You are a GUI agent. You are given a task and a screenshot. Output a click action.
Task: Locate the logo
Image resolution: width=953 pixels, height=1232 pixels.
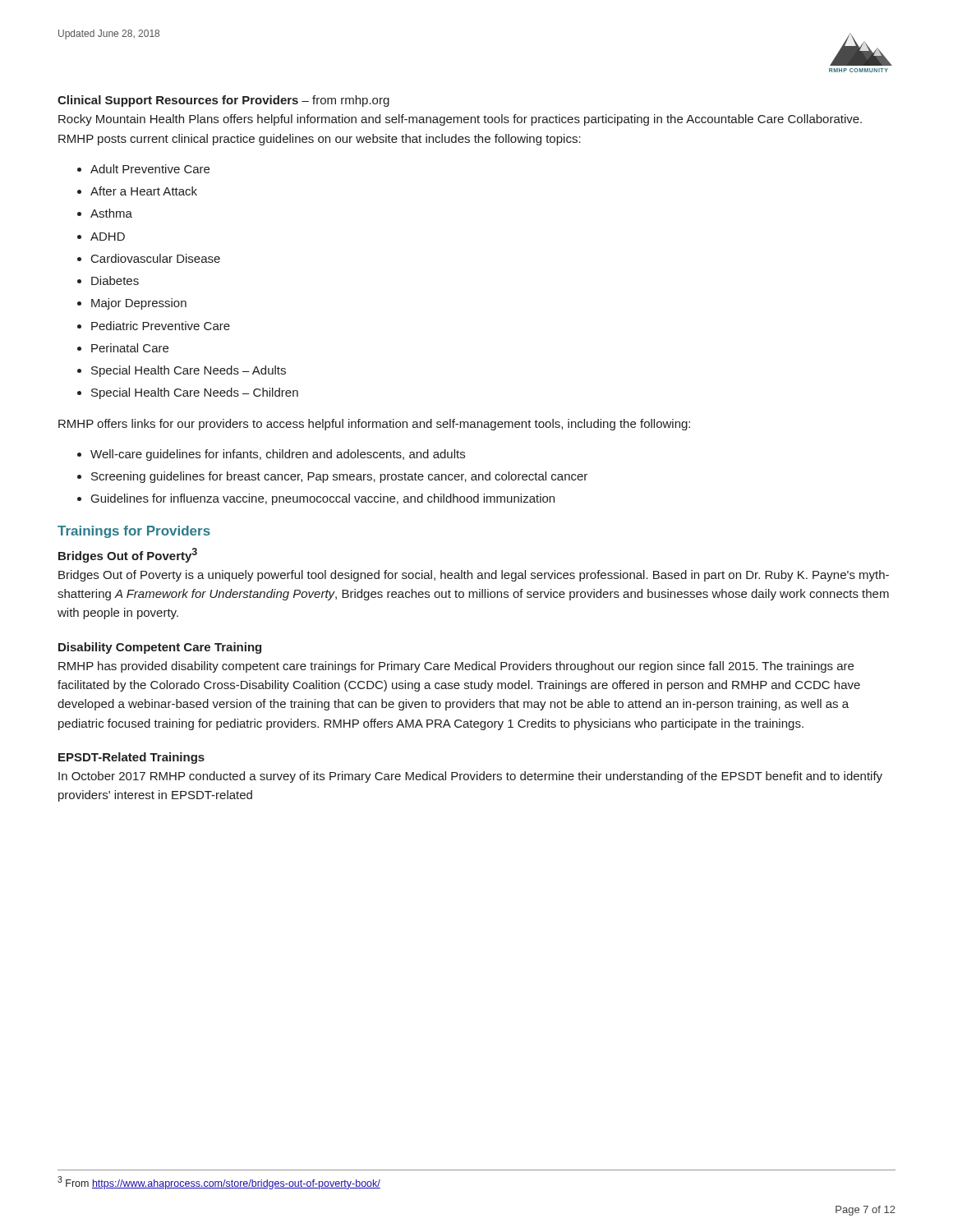coord(859,51)
